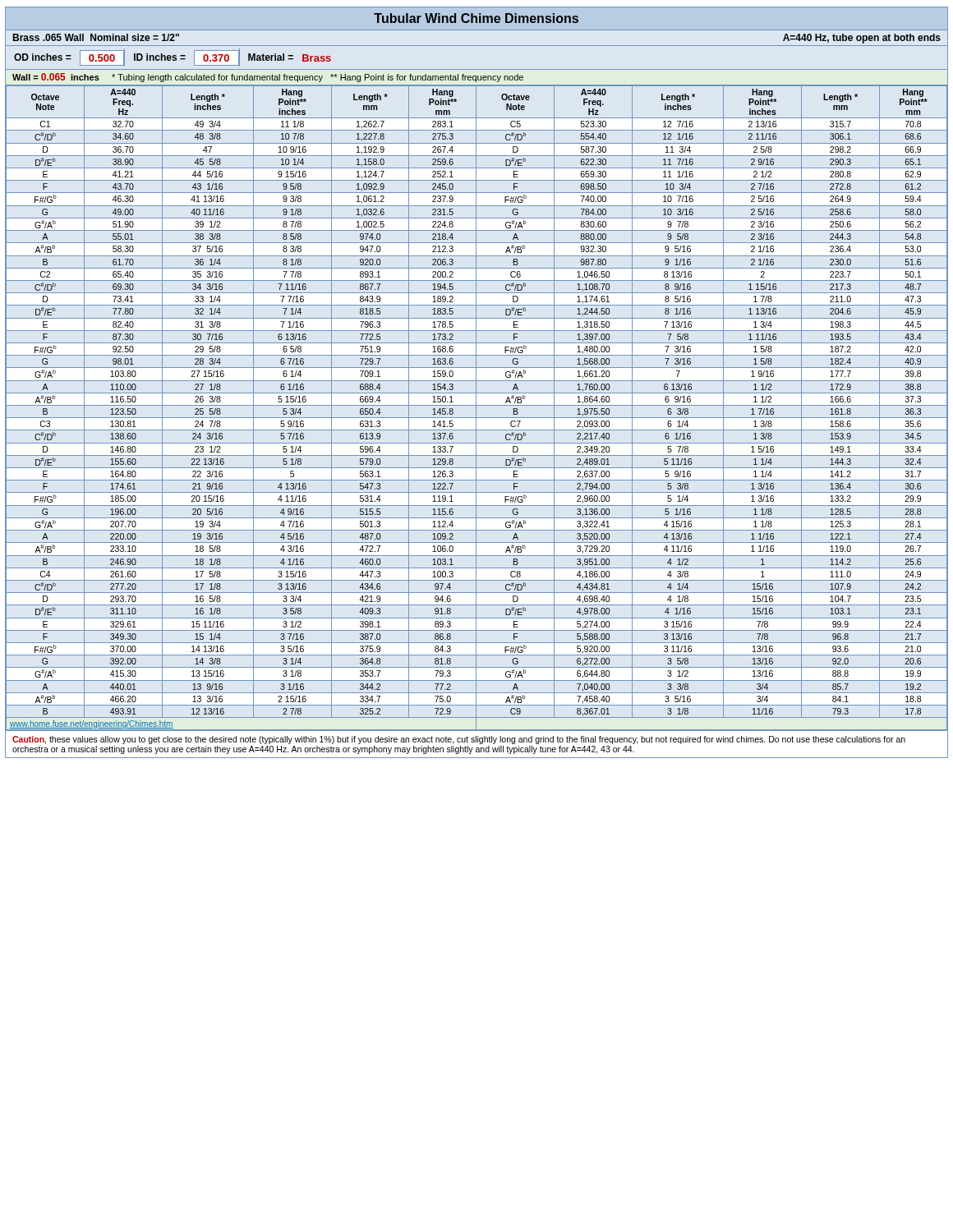Select the text block with the text "Wall = 0.065 inches * Tubing length calculated"

pos(268,77)
